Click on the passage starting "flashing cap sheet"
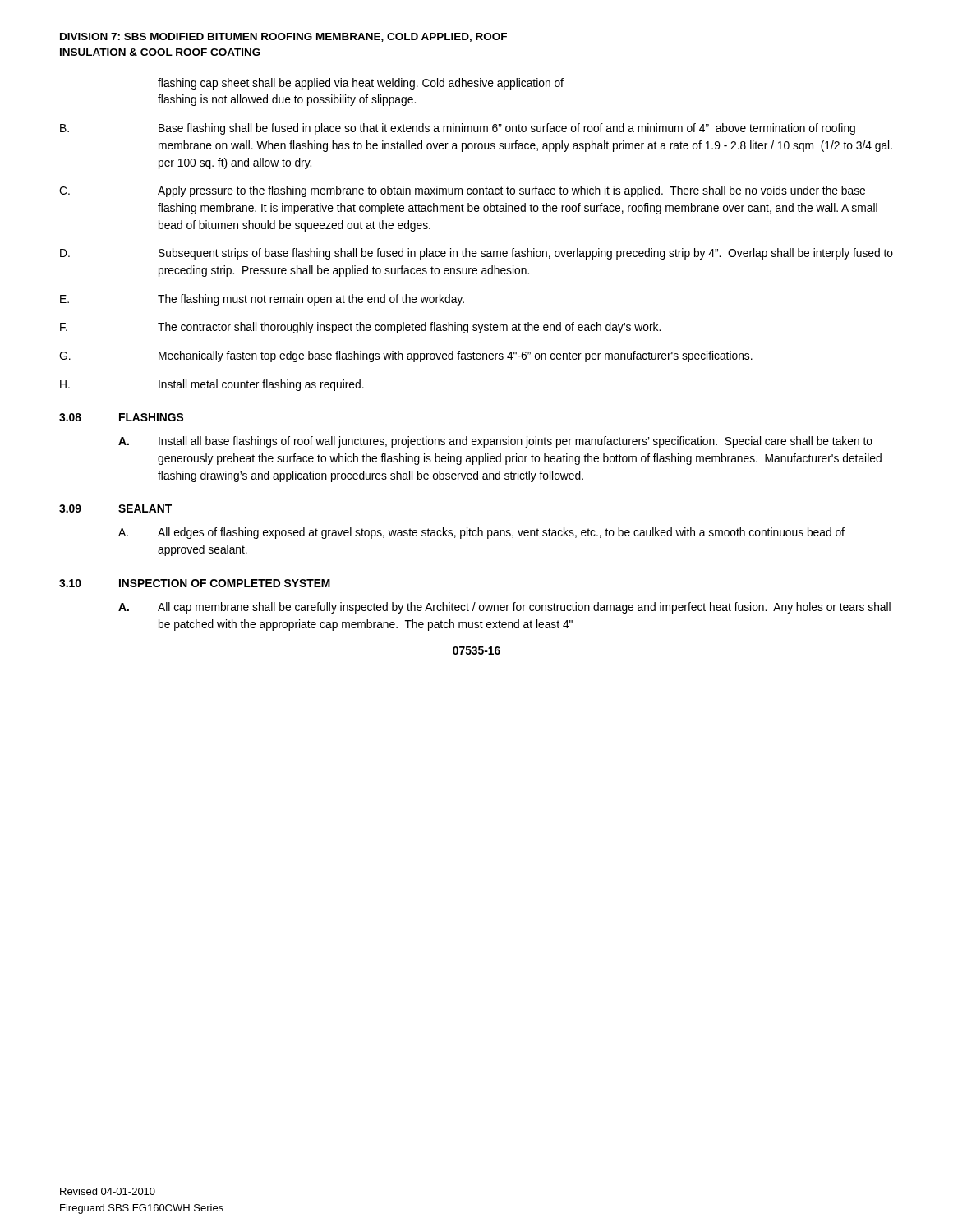 [361, 92]
